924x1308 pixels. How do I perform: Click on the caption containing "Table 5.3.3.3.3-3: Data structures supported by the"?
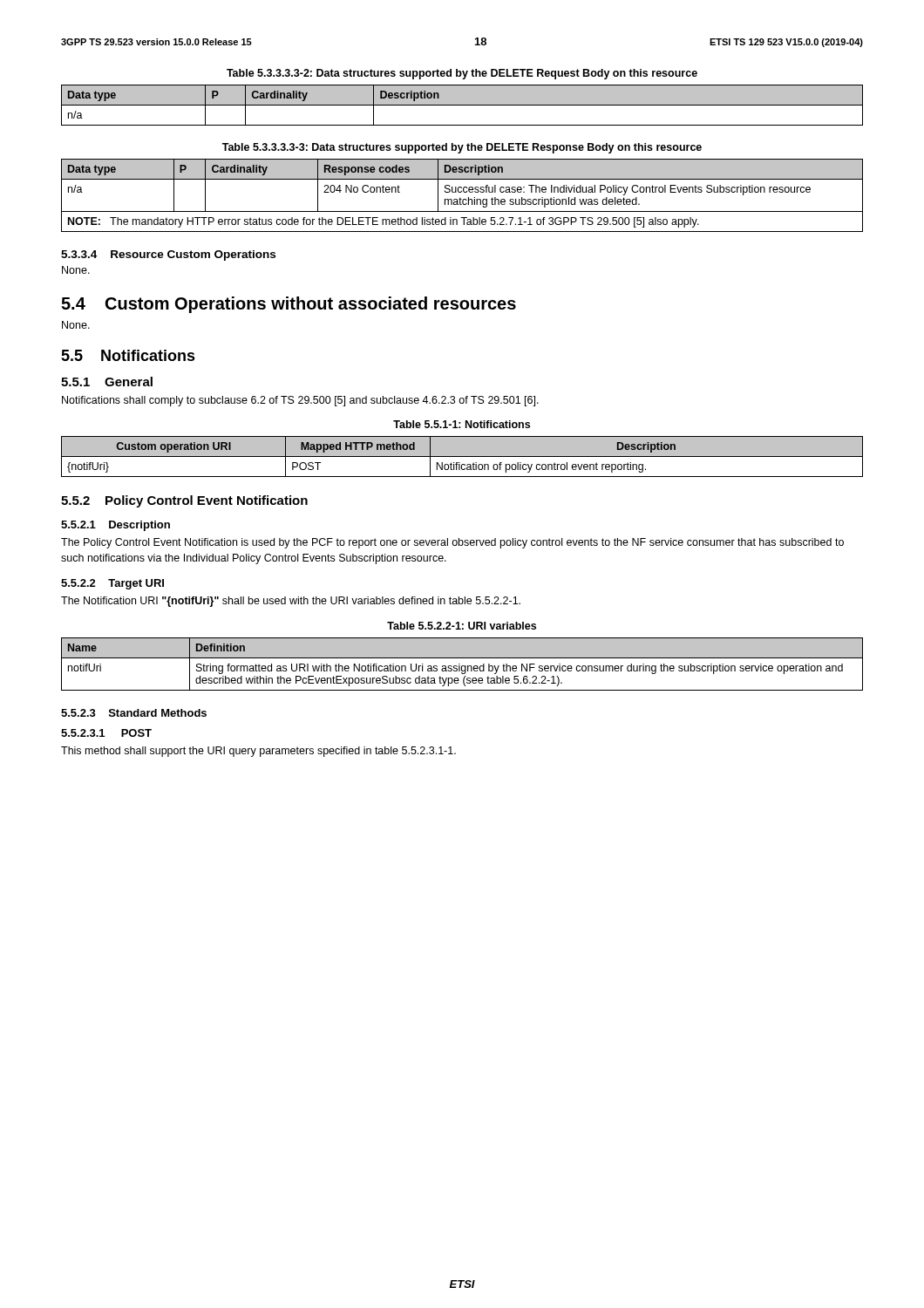(x=462, y=147)
